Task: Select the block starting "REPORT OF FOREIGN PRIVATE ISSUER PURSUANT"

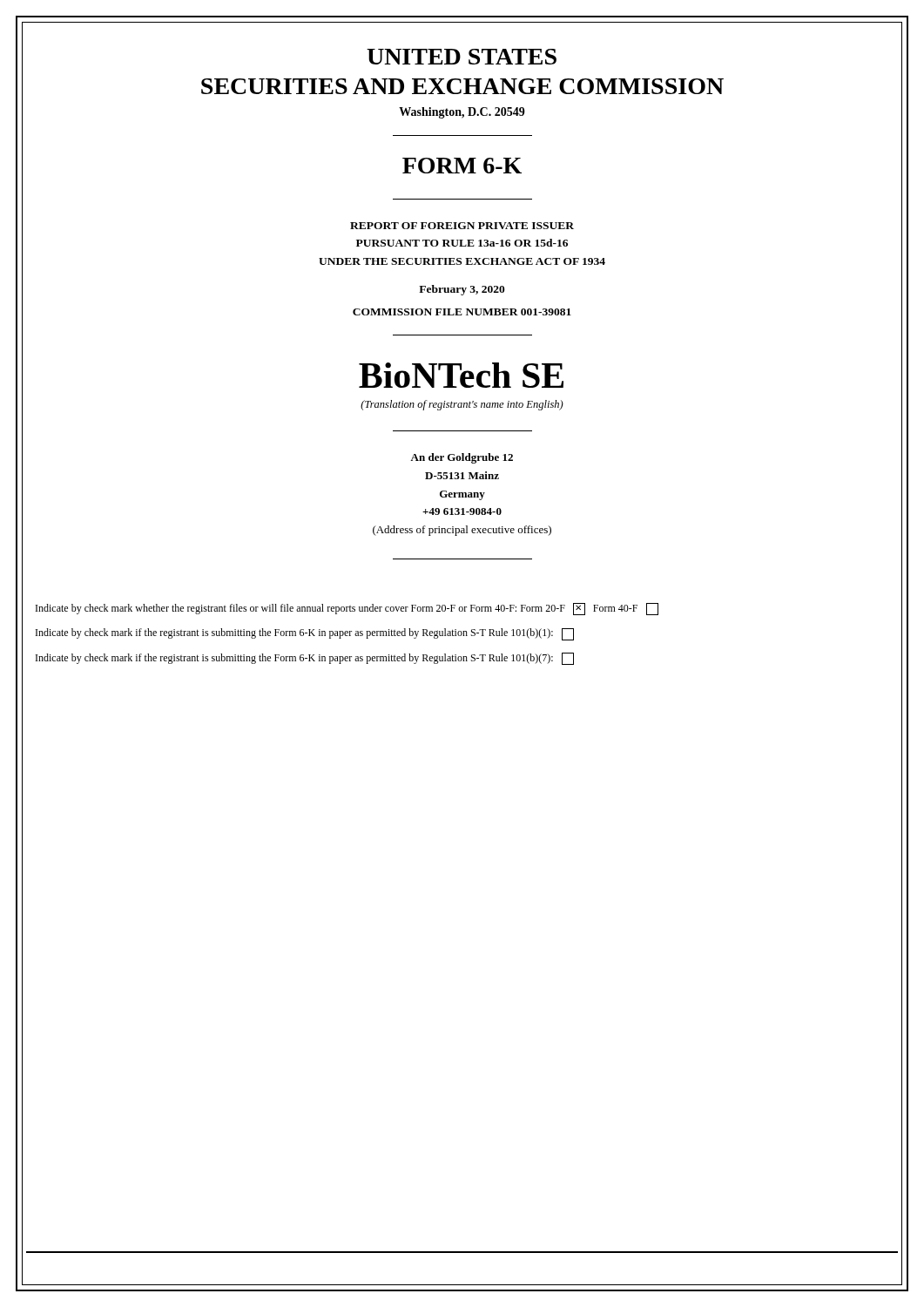Action: [462, 243]
